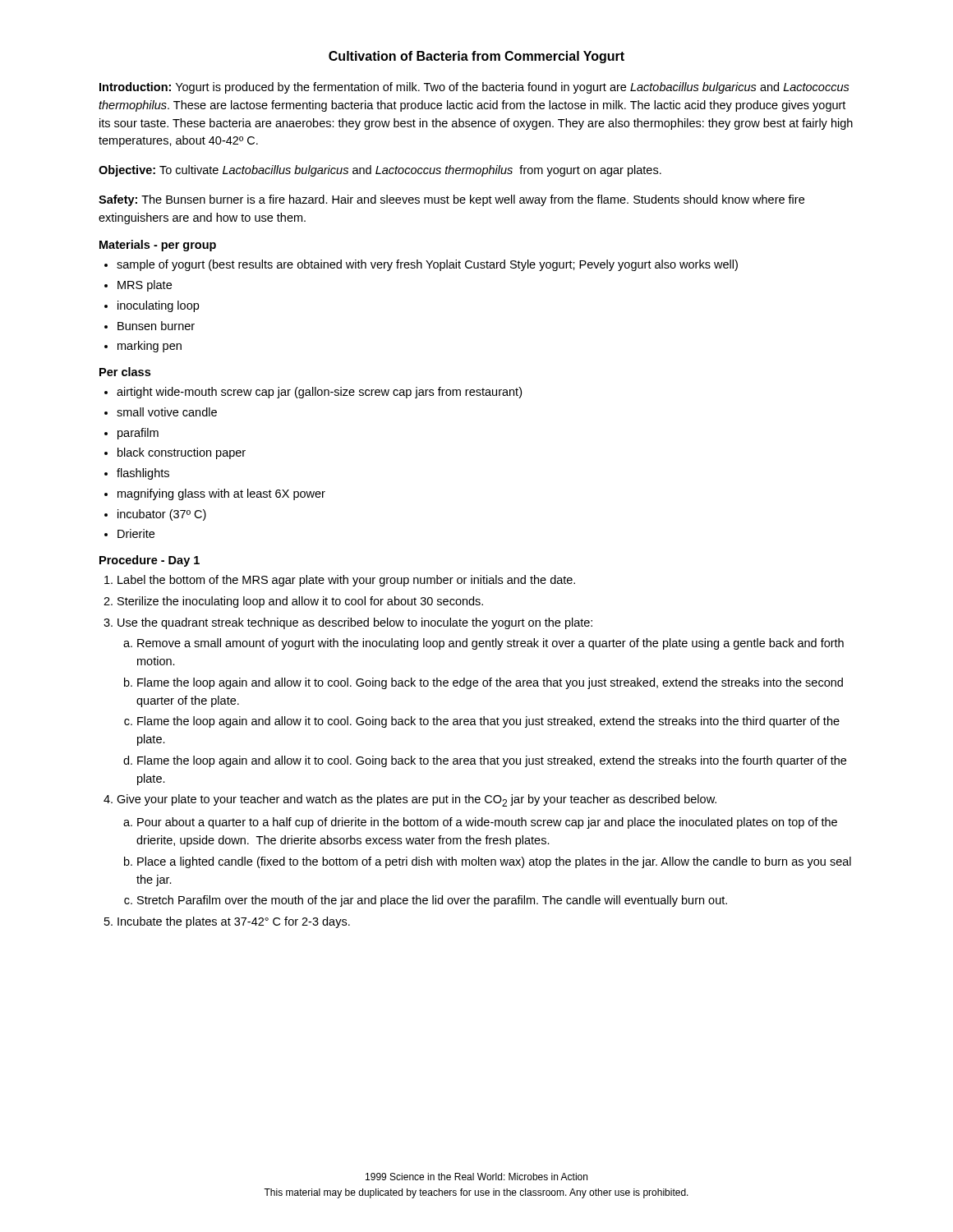Find the section header with the text "Materials - per group"
This screenshot has height=1232, width=953.
(157, 245)
